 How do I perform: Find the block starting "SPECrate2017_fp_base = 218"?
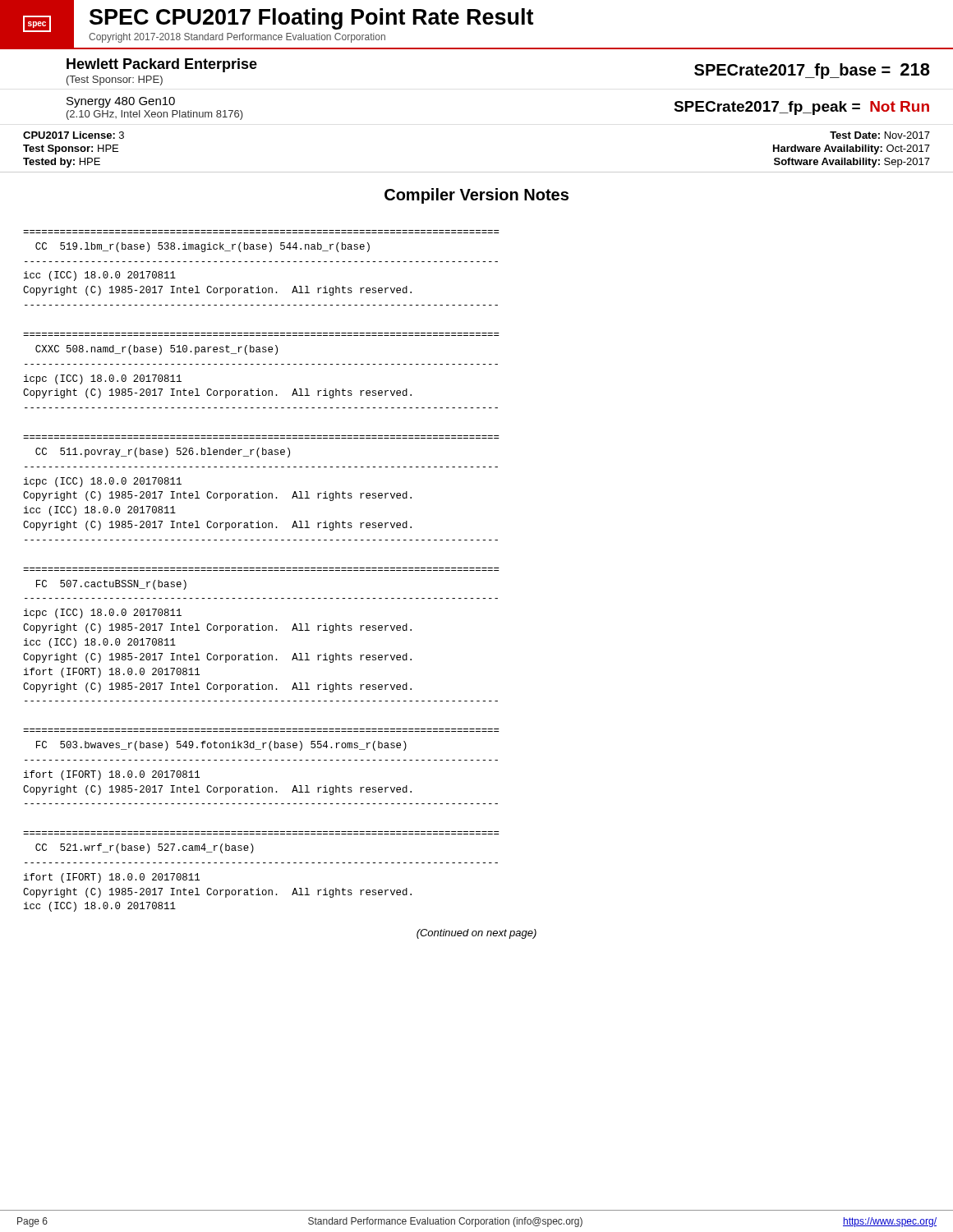tap(790, 70)
